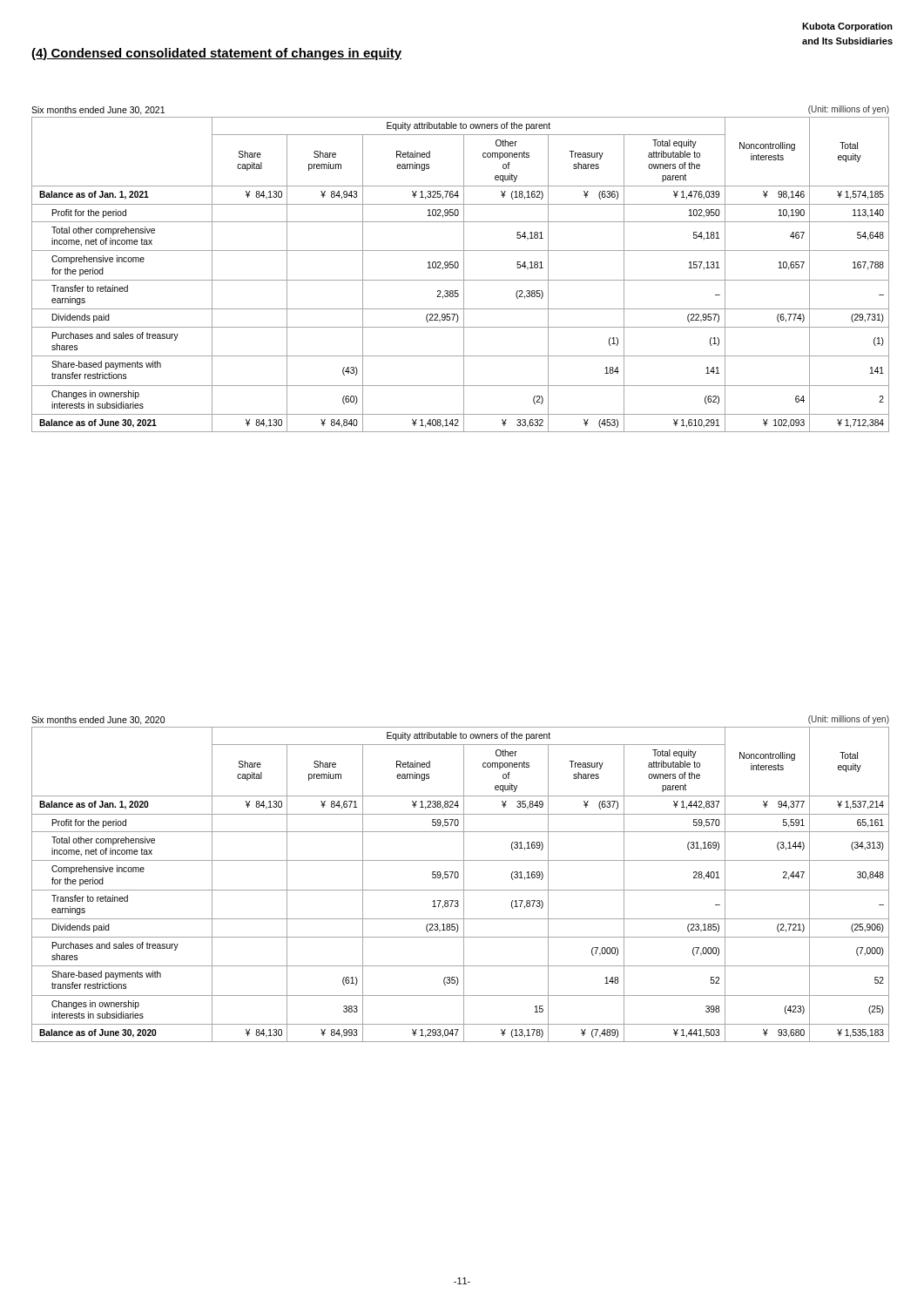This screenshot has width=924, height=1307.
Task: Locate the element starting "Six months ended June 30, 2020"
Action: pyautogui.click(x=98, y=720)
